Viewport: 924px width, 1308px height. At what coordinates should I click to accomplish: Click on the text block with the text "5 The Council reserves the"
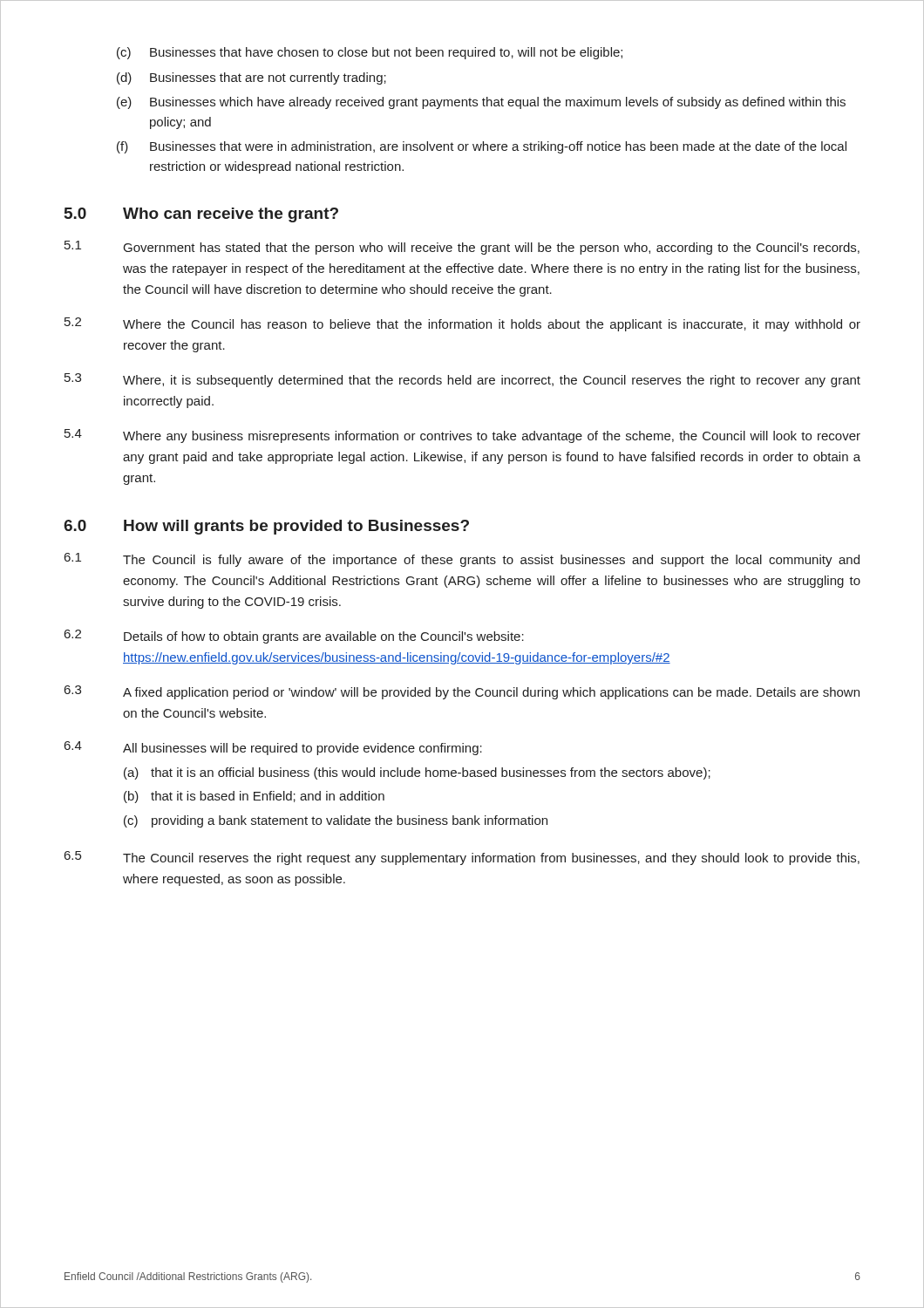click(x=462, y=868)
